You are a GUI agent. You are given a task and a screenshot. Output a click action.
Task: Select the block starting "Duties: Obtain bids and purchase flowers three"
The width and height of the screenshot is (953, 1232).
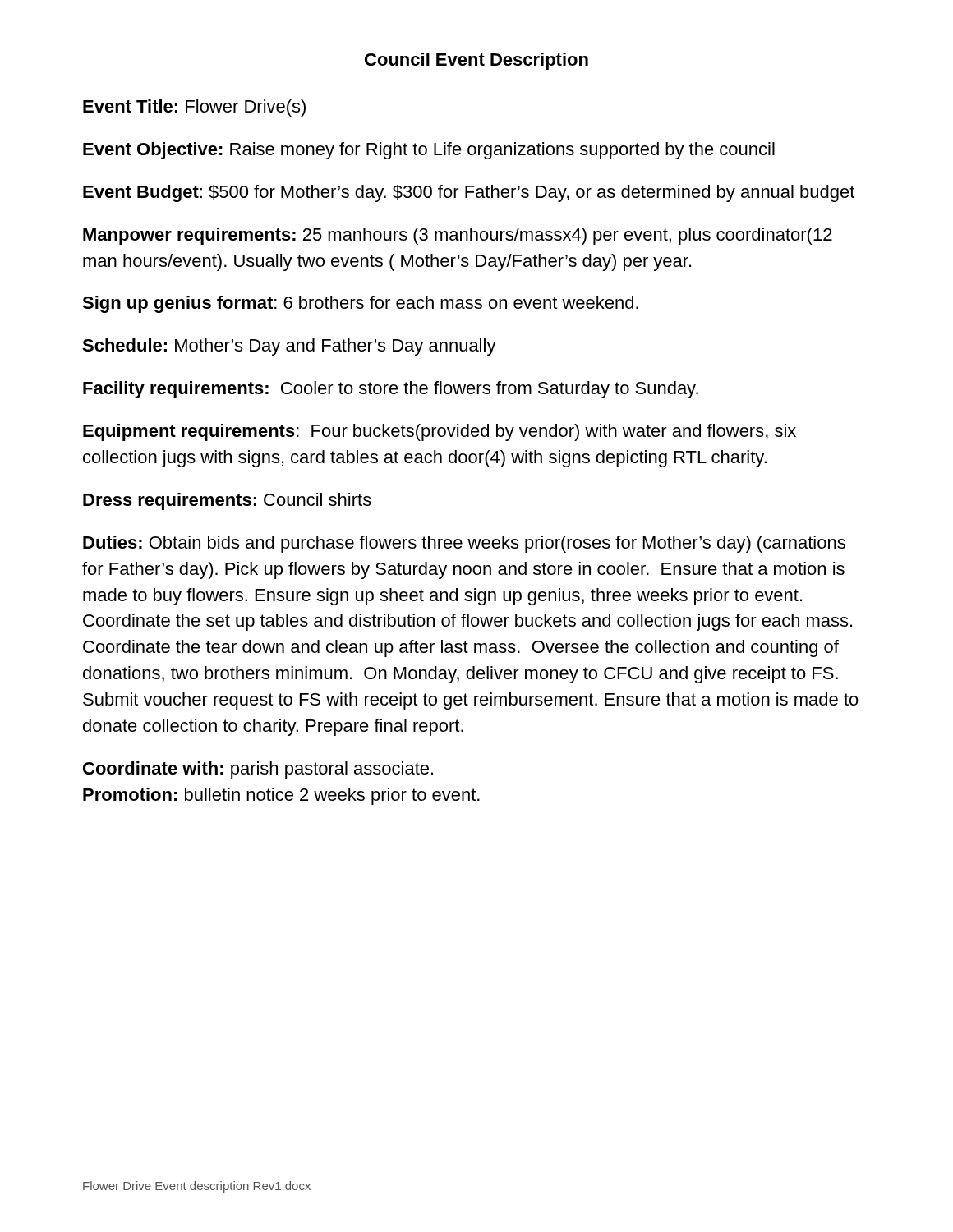coord(470,634)
